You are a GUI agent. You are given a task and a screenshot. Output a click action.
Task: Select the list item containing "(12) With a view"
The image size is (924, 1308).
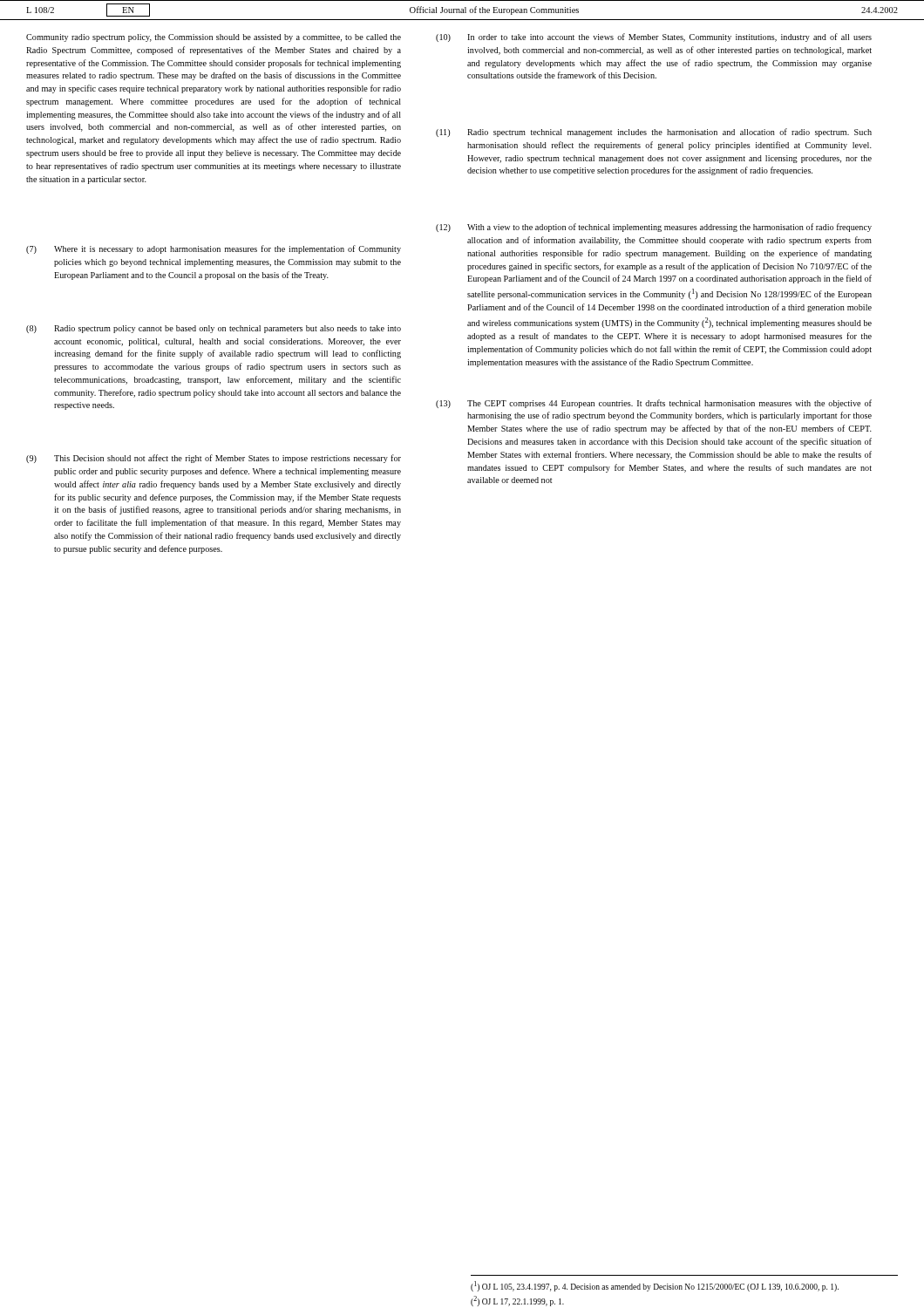click(x=654, y=296)
